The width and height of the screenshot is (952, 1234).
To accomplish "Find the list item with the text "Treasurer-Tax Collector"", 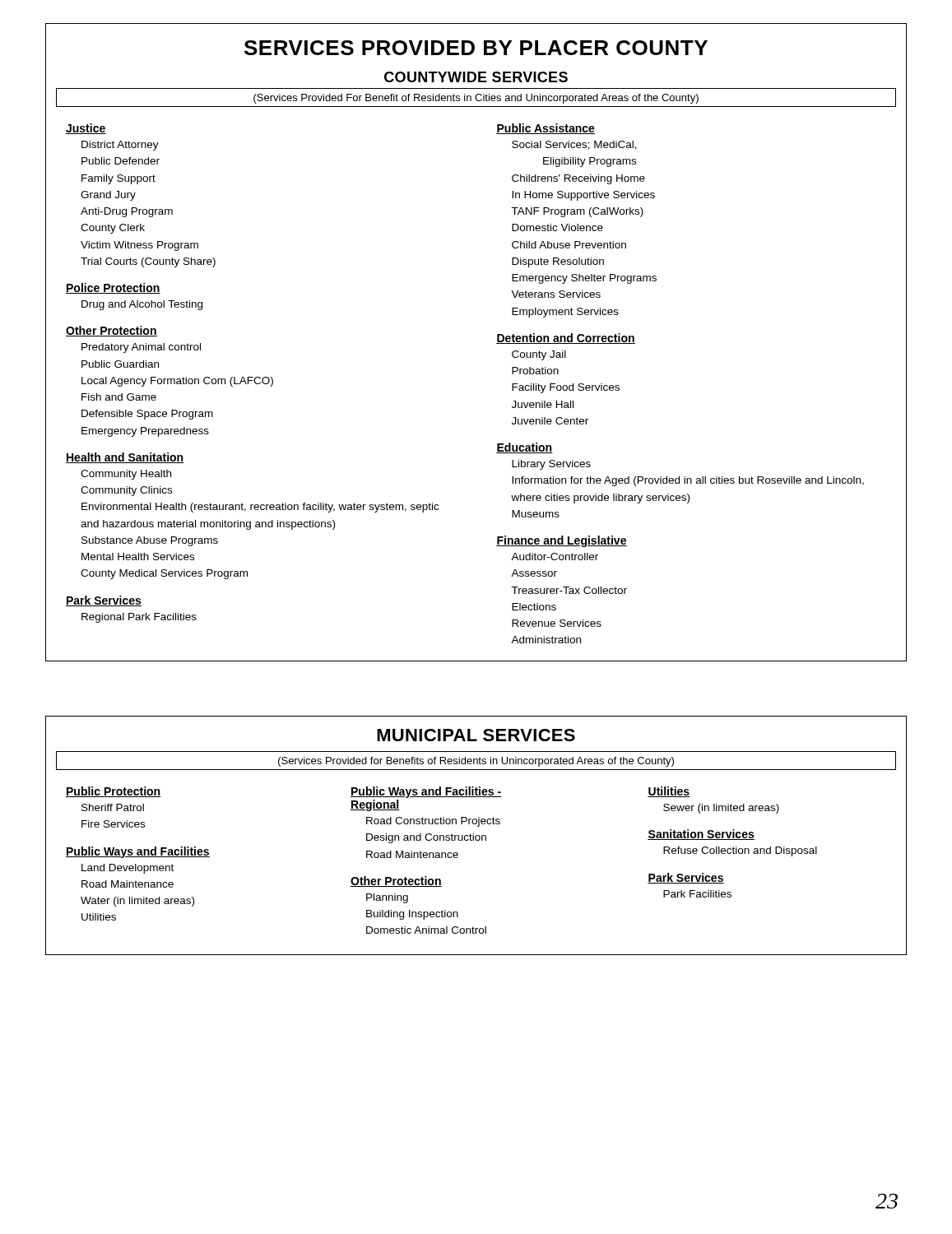I will pyautogui.click(x=569, y=590).
